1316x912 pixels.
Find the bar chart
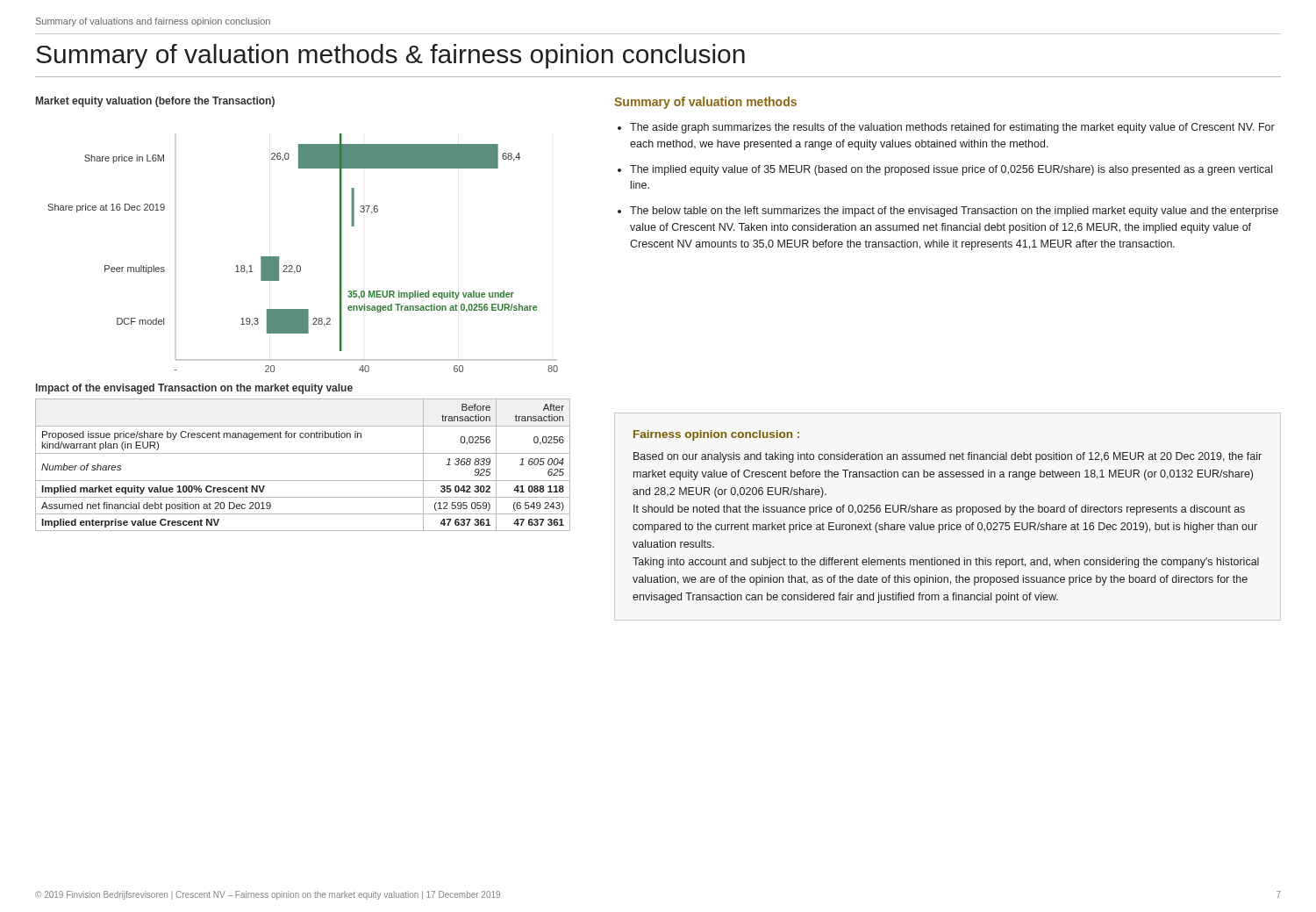coord(303,245)
